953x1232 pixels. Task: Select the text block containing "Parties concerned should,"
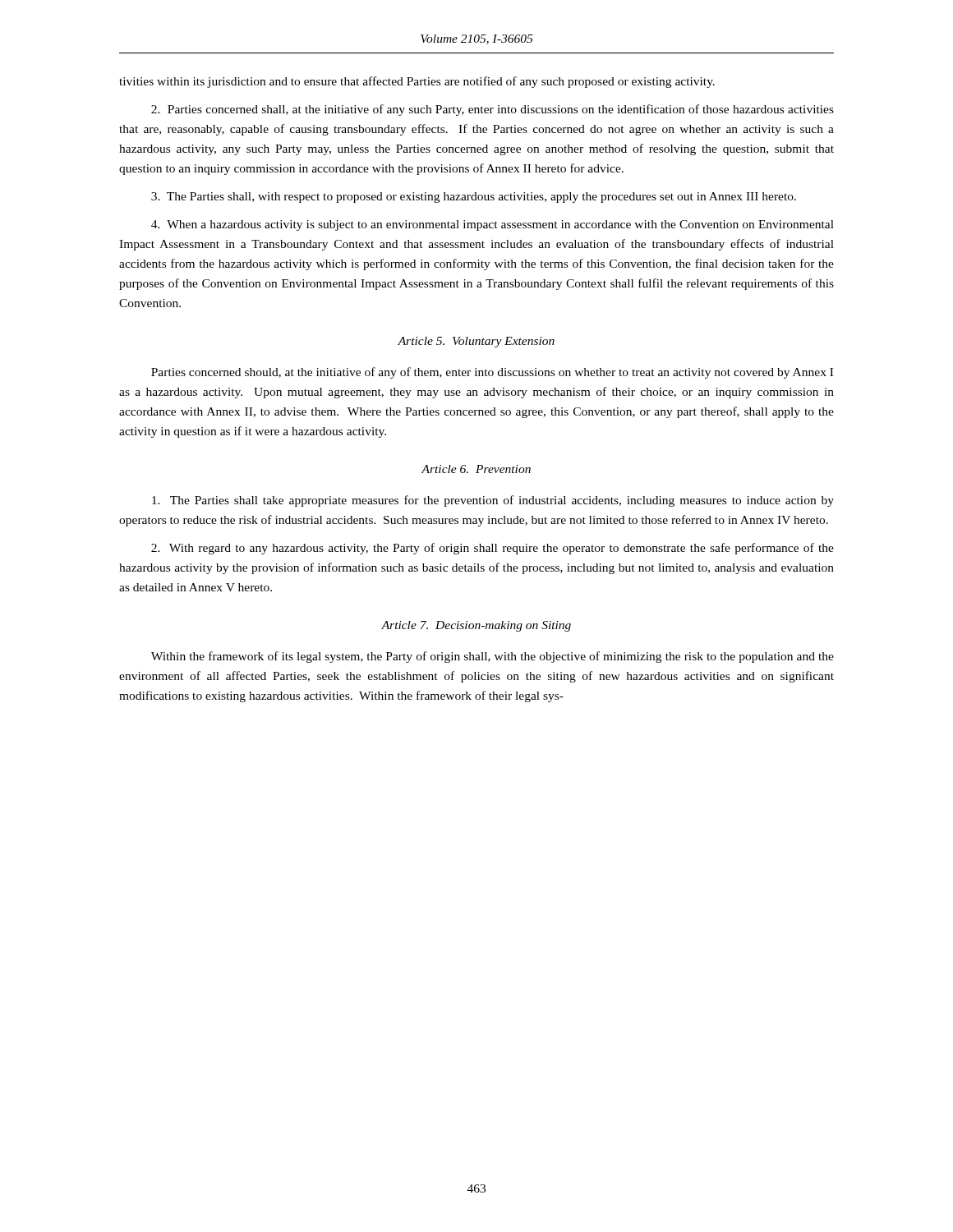click(476, 401)
